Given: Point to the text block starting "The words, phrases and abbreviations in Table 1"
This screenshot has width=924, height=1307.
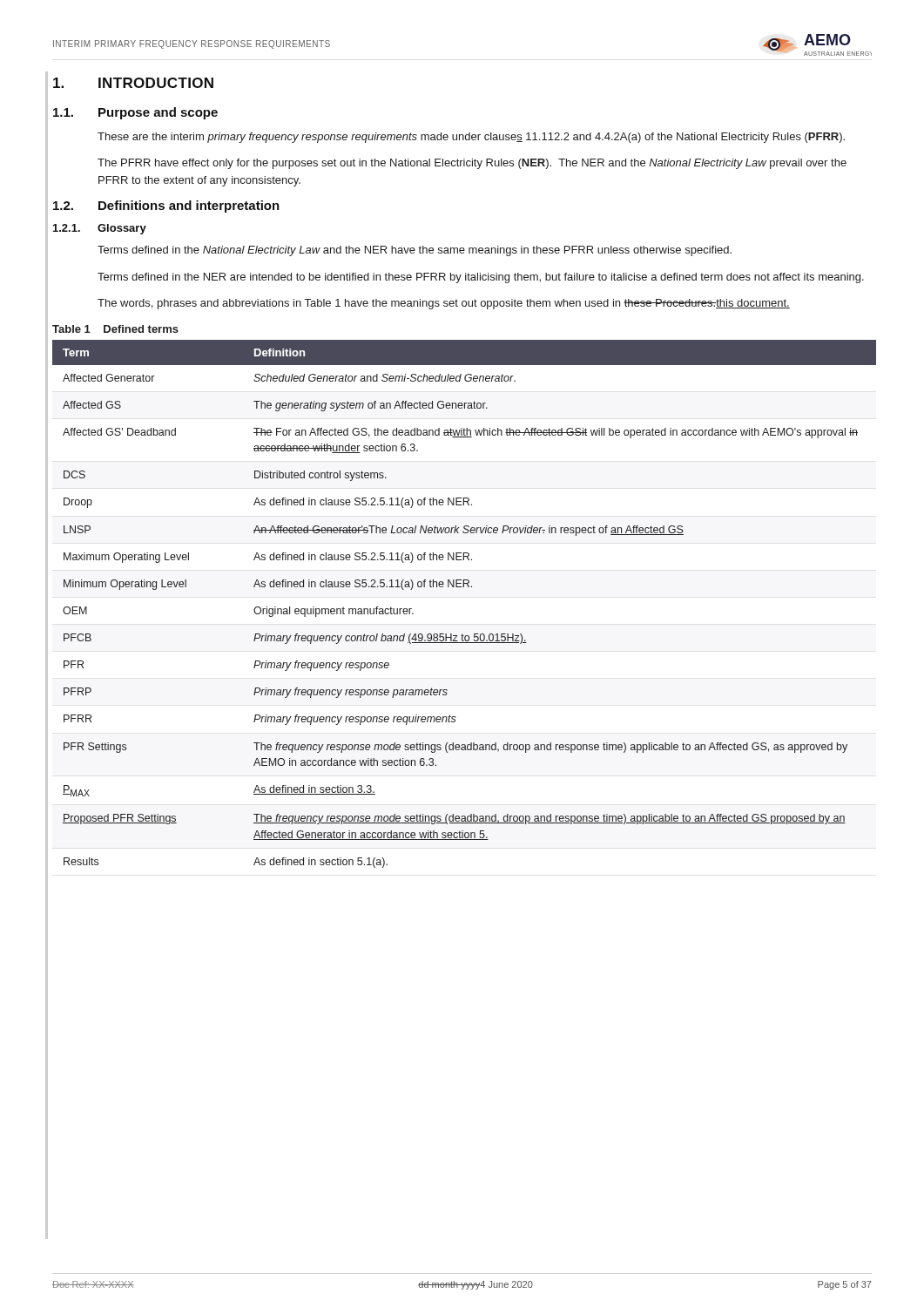Looking at the screenshot, I should click(444, 303).
